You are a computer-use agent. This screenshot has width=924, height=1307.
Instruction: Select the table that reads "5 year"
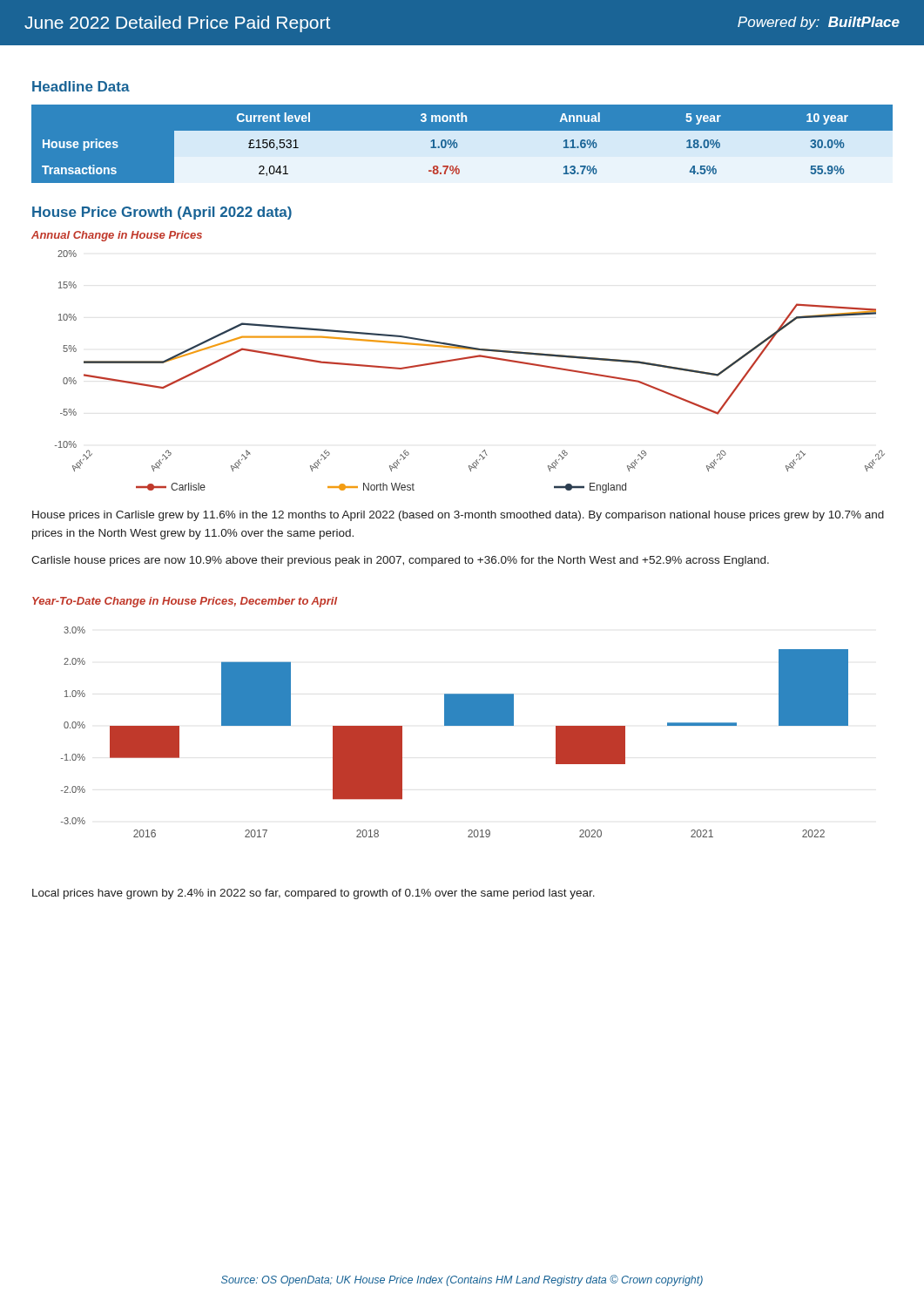point(462,144)
